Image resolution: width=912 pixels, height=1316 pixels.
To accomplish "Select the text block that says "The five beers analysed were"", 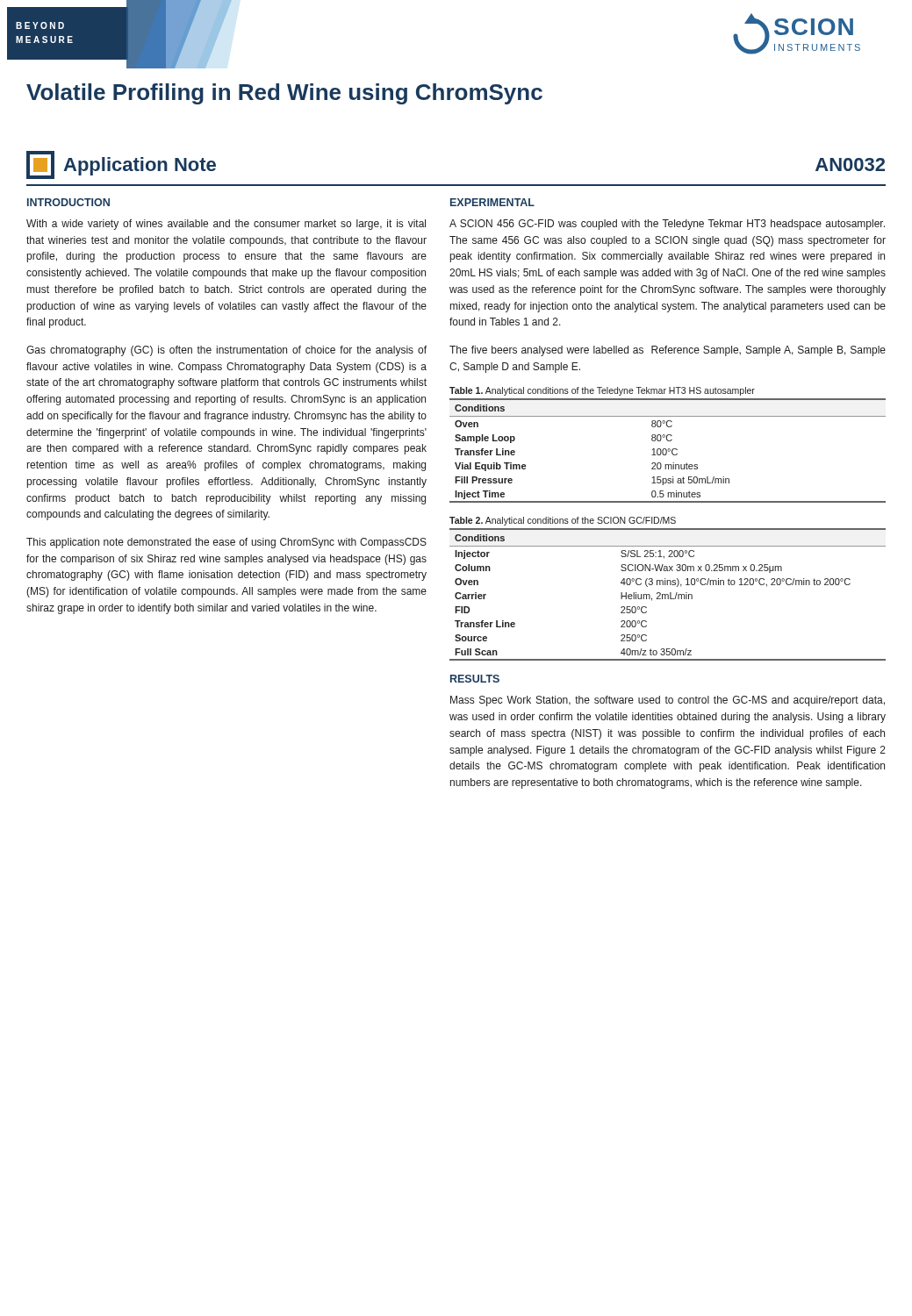I will pos(668,358).
